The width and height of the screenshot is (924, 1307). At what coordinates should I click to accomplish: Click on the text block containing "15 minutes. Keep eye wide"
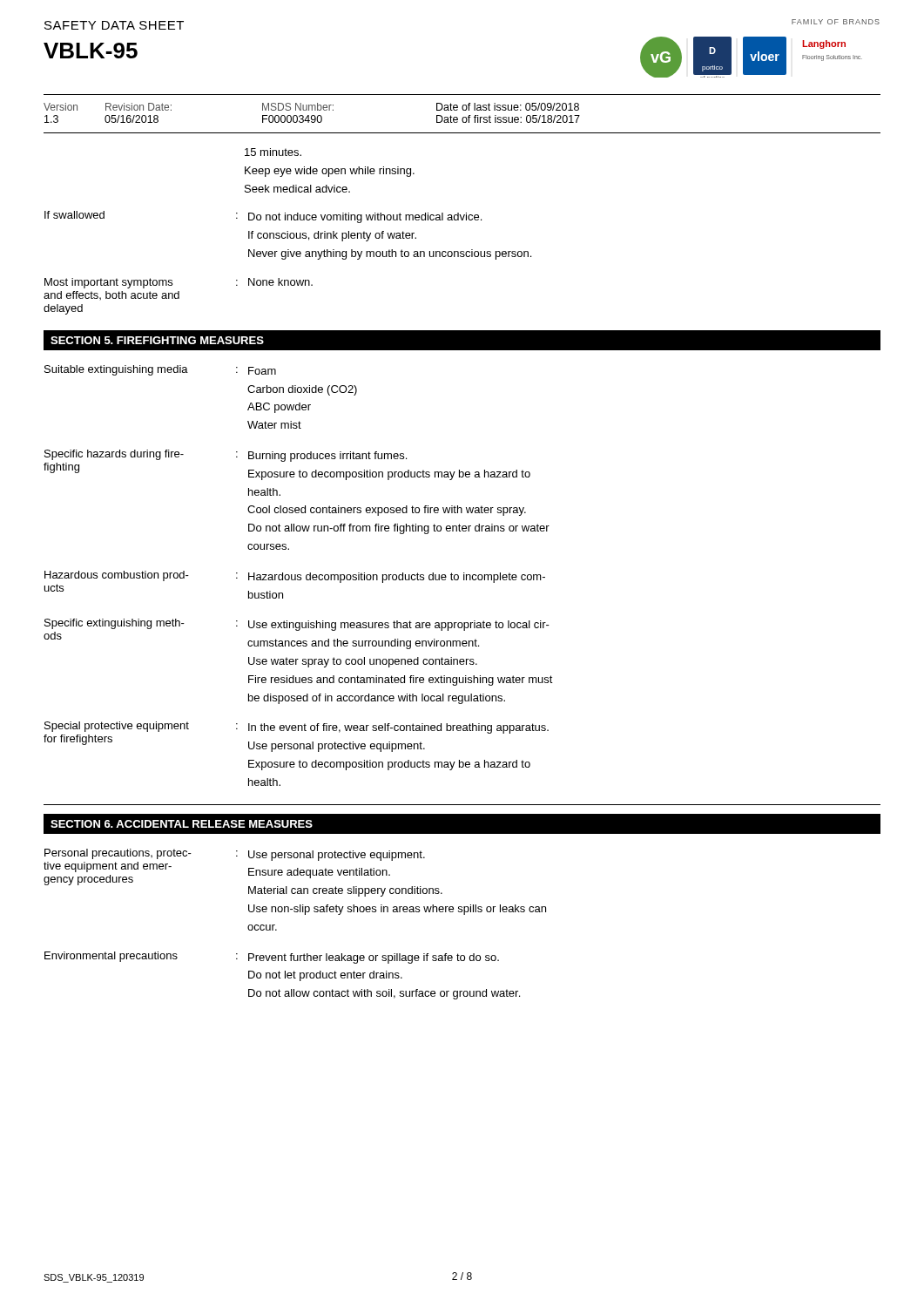[x=329, y=170]
